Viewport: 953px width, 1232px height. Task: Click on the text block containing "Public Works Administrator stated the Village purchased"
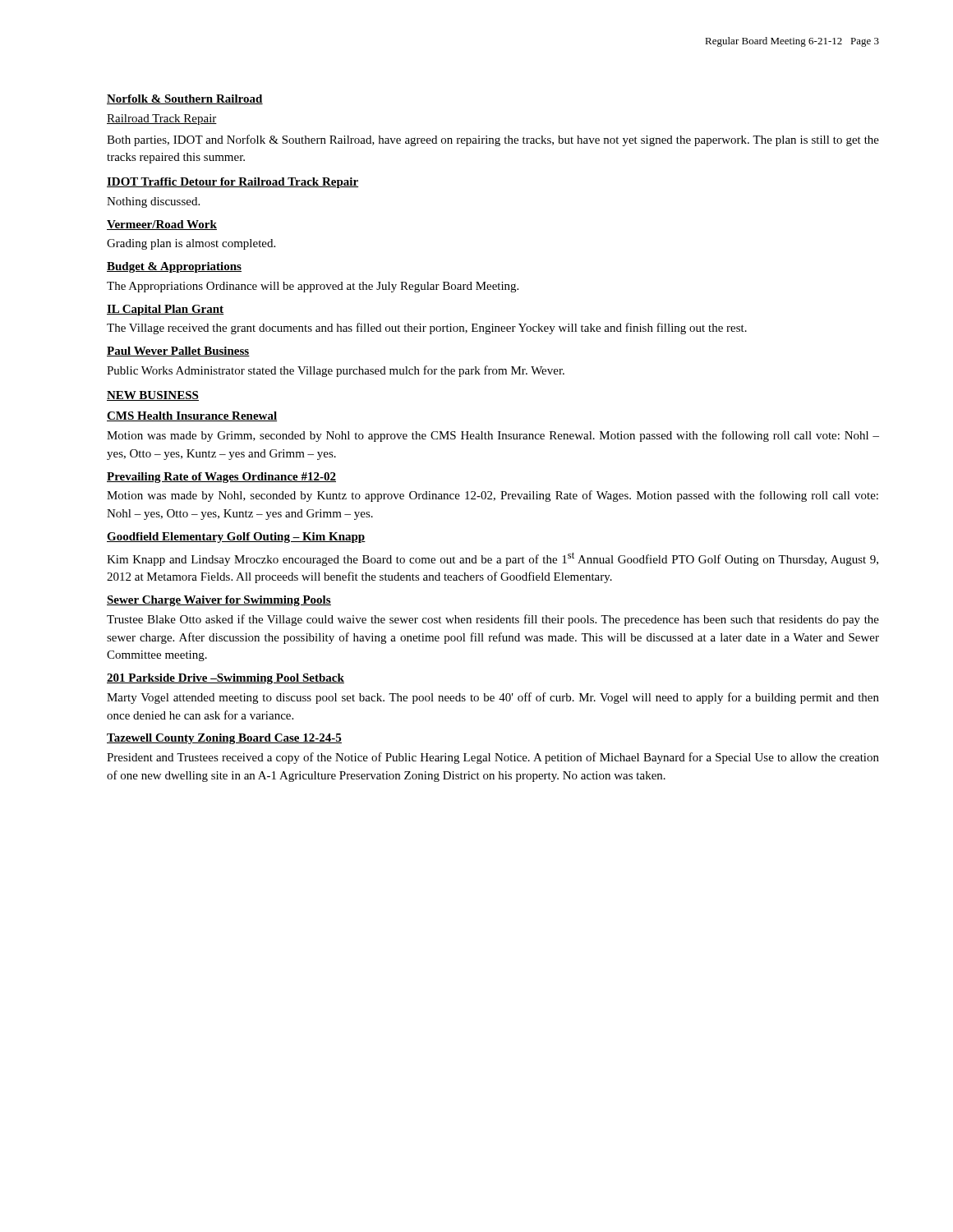tap(336, 370)
